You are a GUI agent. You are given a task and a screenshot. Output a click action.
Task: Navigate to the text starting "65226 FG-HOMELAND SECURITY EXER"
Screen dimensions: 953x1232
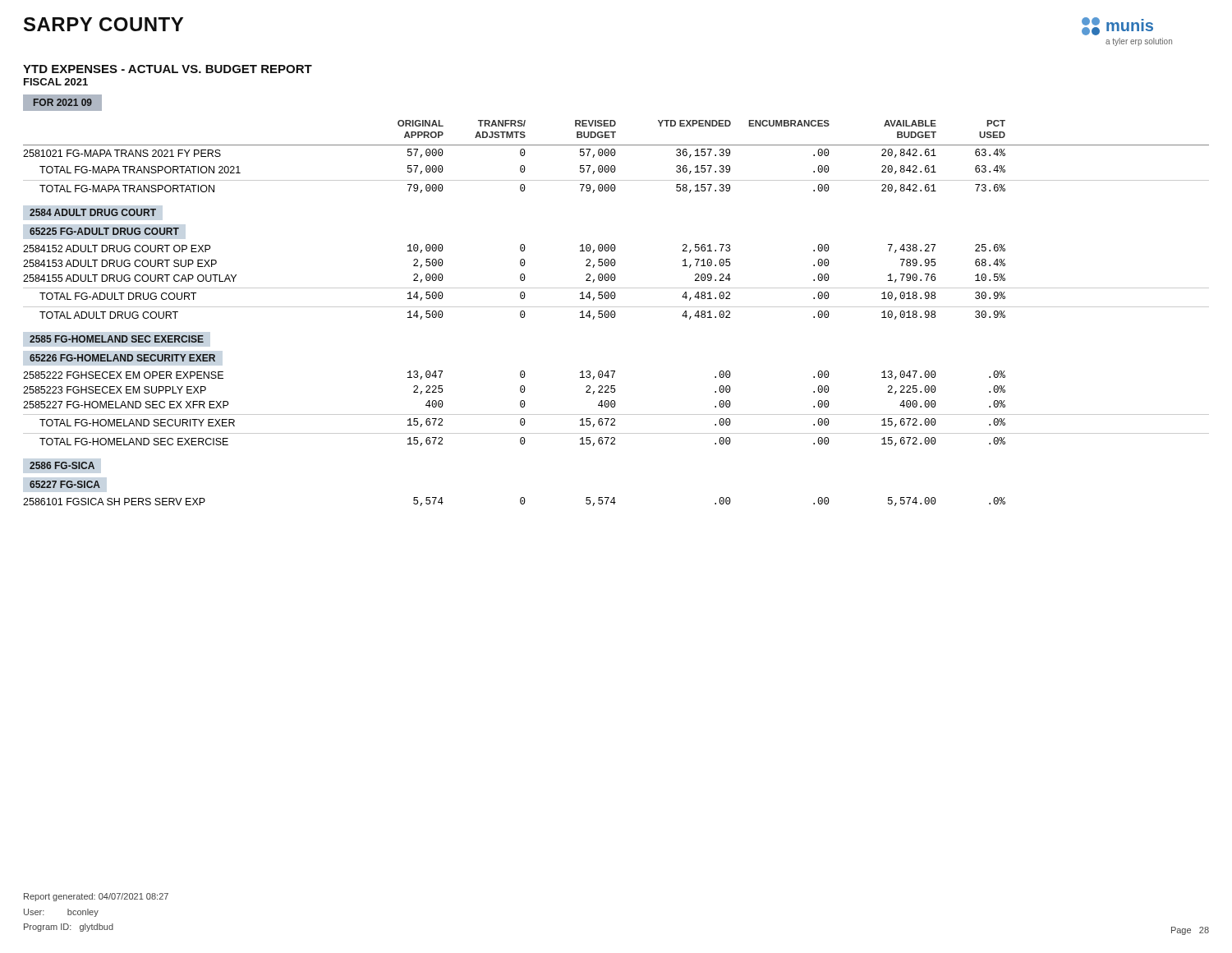coord(123,358)
